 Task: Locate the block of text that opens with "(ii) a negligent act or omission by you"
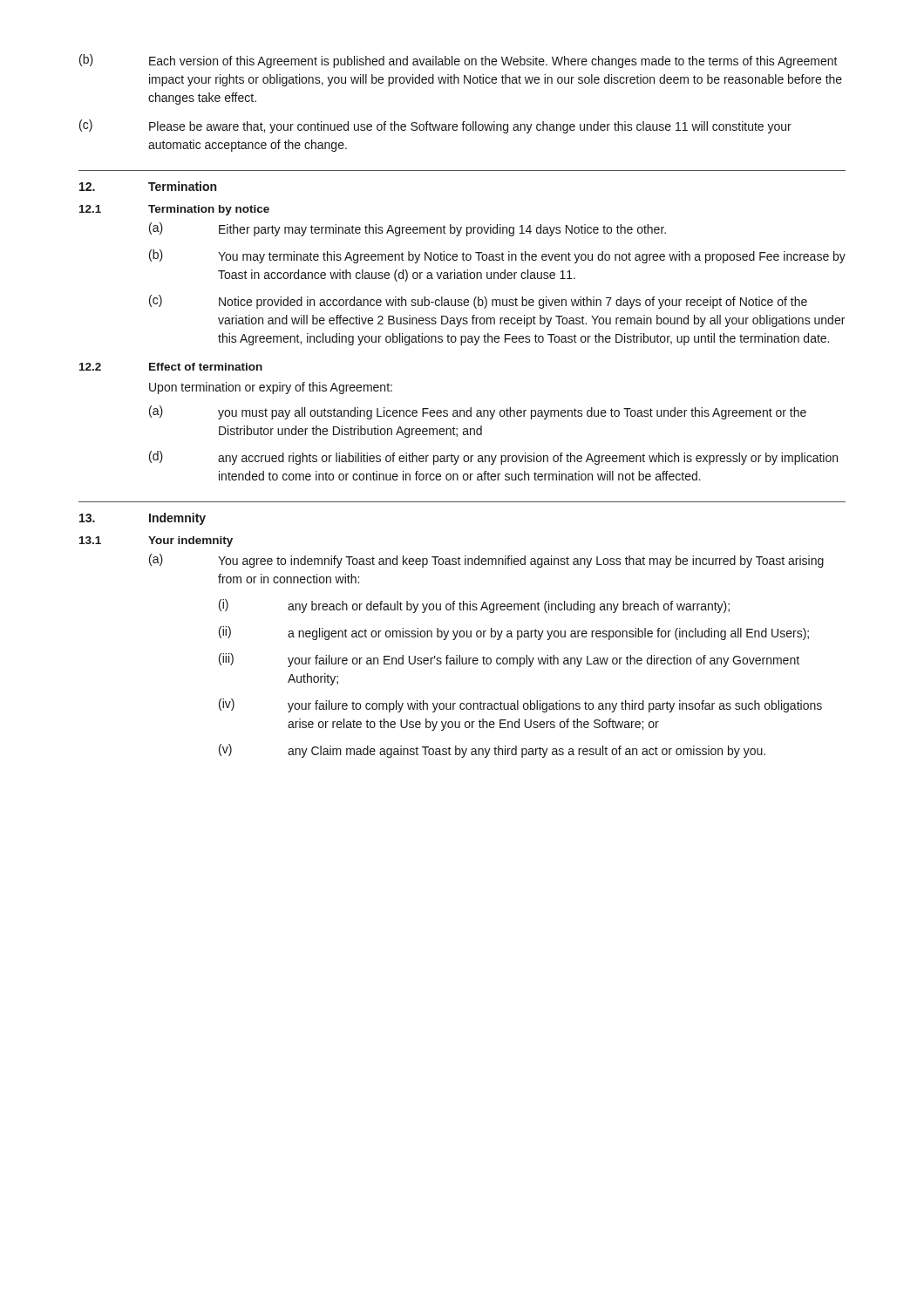(x=532, y=633)
